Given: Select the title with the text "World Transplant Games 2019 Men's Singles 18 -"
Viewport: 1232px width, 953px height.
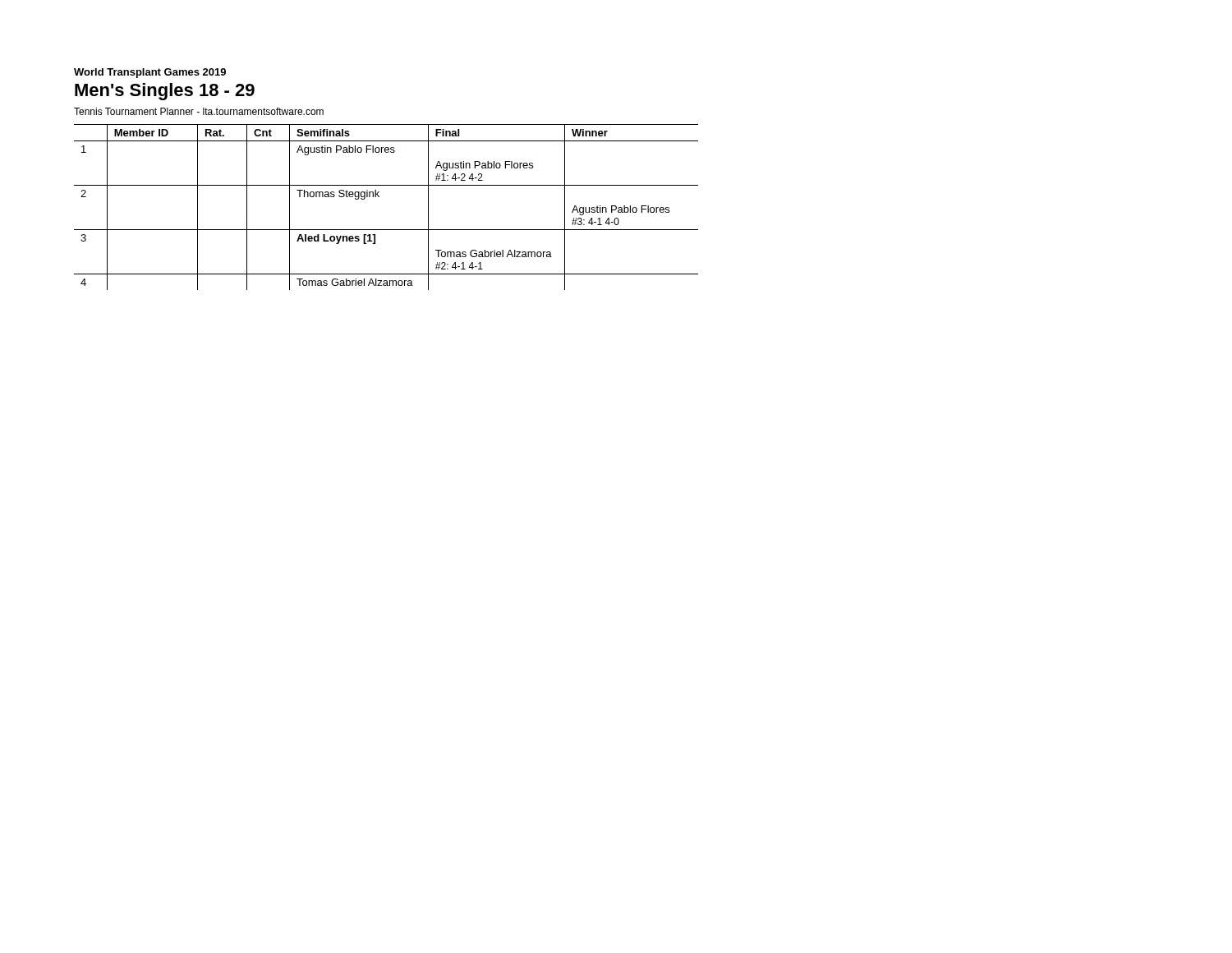Looking at the screenshot, I should point(150,73).
